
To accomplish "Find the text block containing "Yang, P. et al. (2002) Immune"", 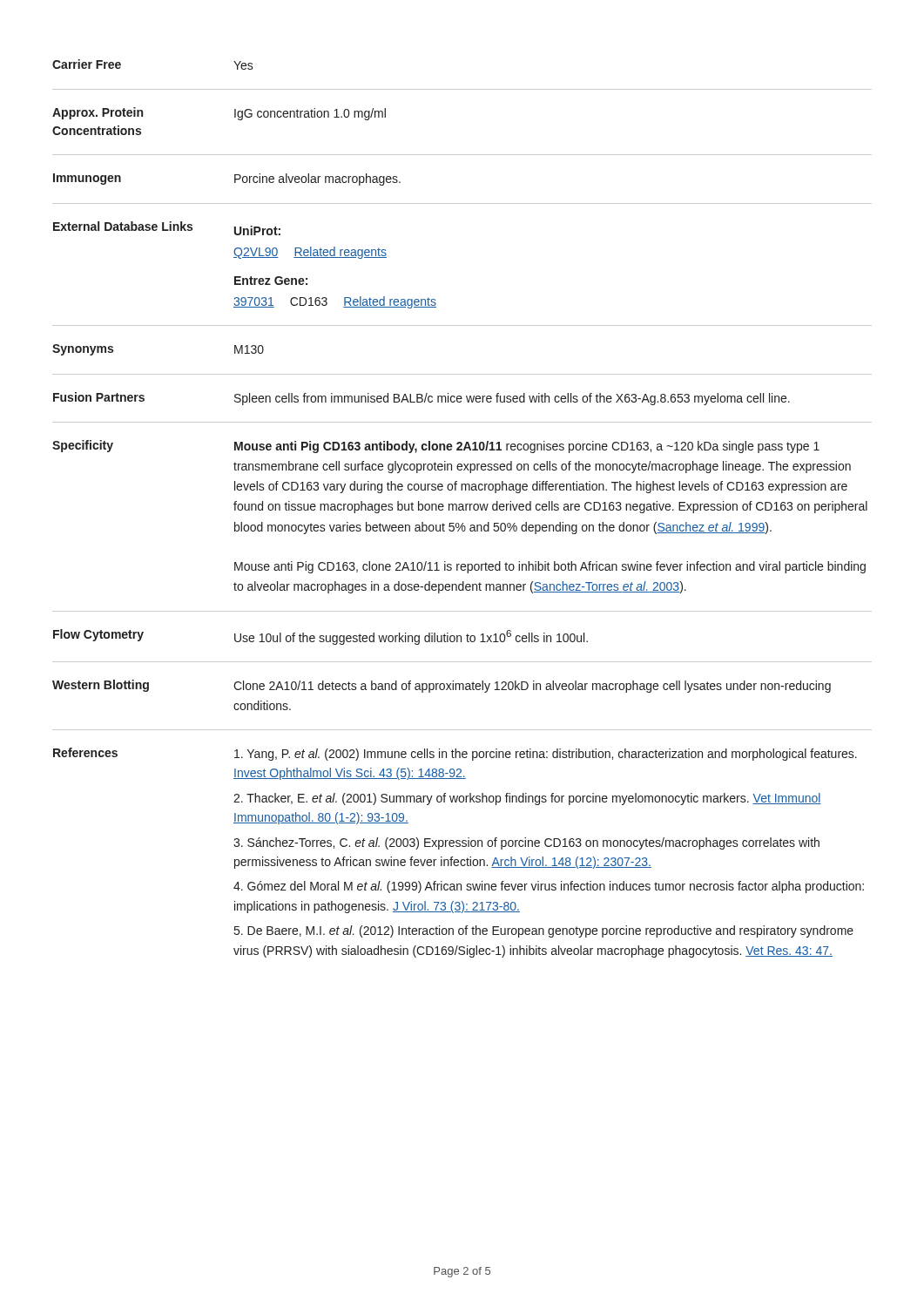I will (x=553, y=852).
